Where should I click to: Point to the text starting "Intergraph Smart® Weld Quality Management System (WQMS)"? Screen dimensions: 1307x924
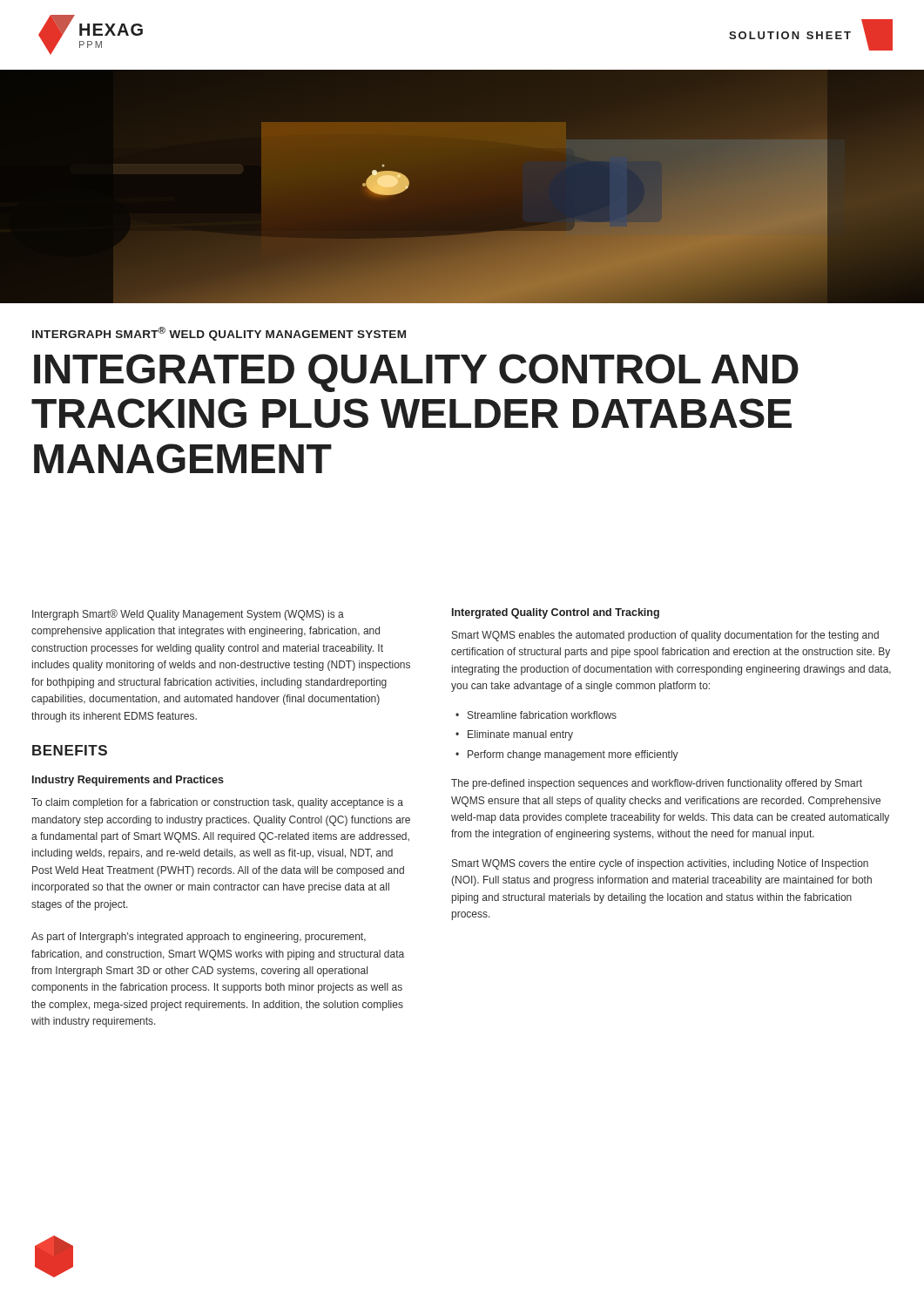pos(221,665)
